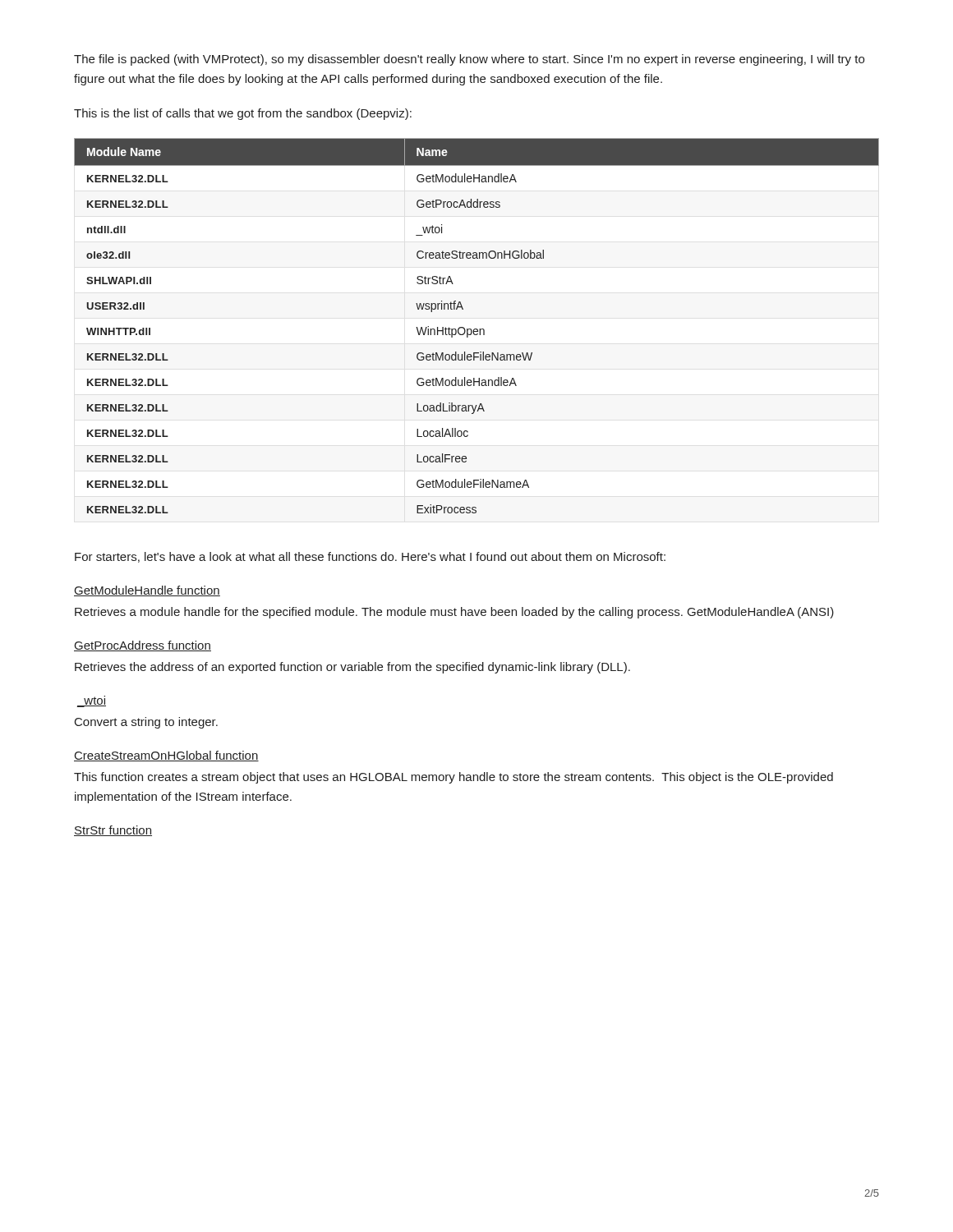This screenshot has height=1232, width=953.
Task: Locate the text block with the text "This is the list of"
Action: [x=243, y=113]
